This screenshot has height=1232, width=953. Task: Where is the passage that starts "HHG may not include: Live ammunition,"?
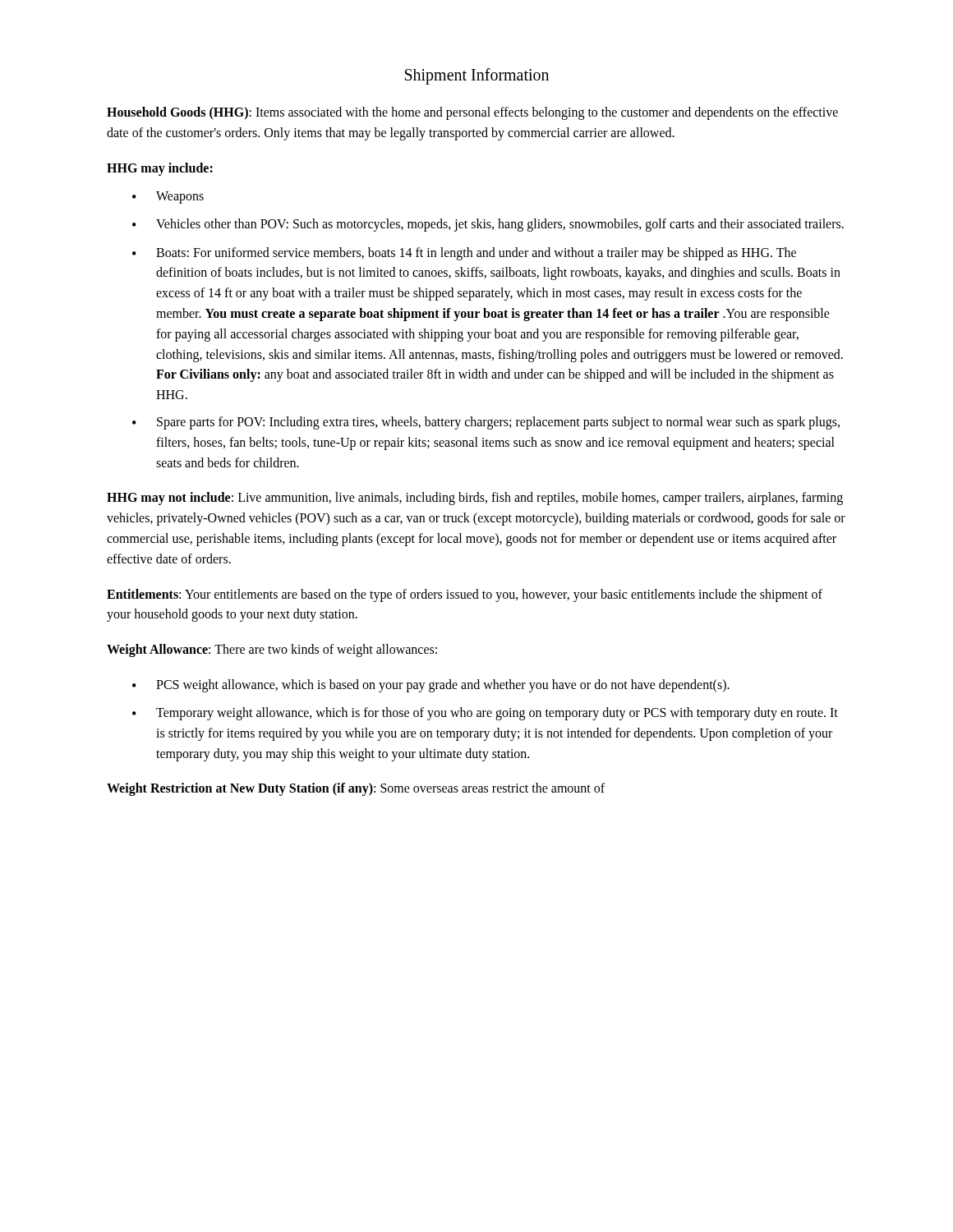coord(476,528)
